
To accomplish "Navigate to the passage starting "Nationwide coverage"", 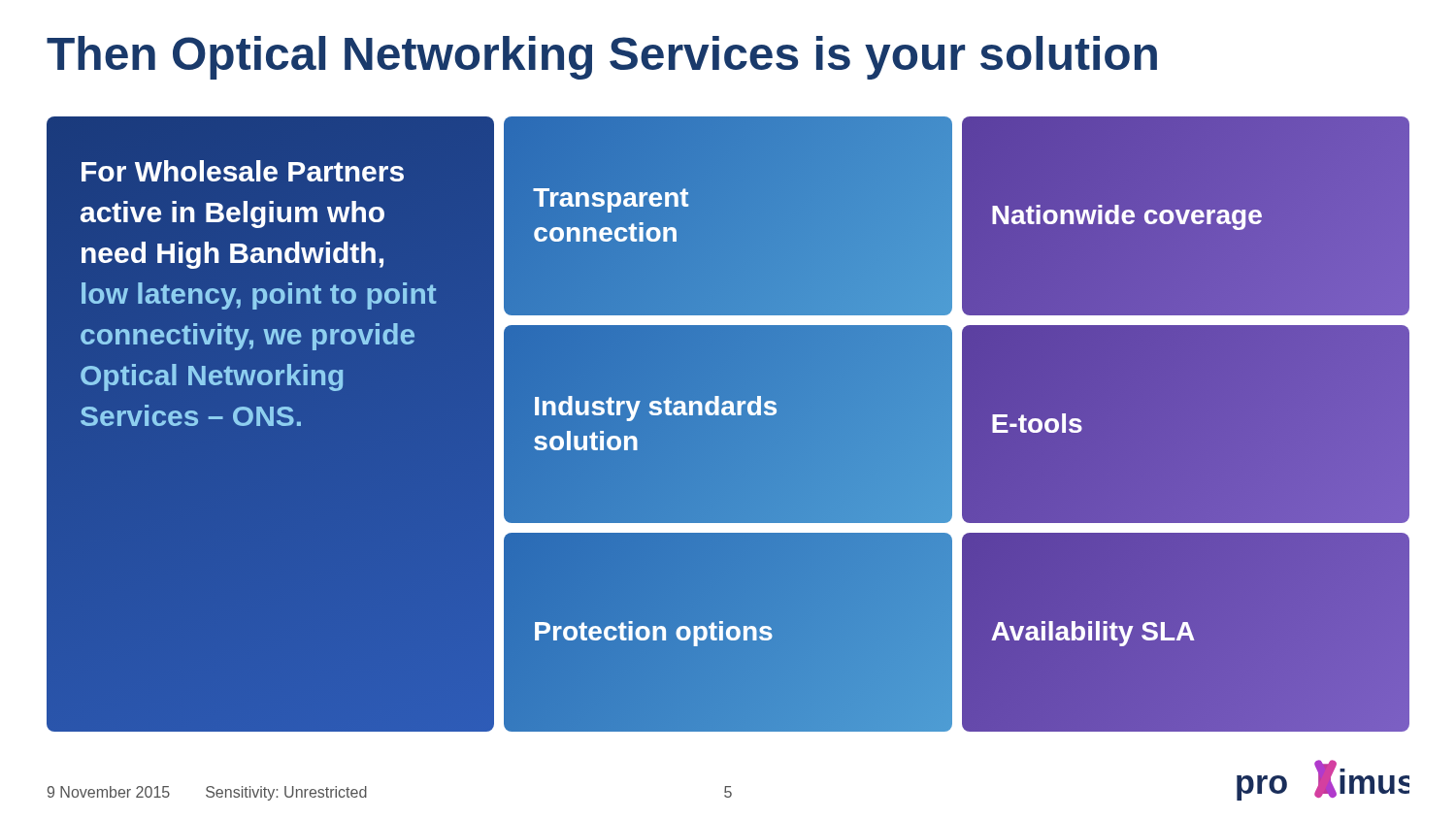I will click(x=1127, y=216).
